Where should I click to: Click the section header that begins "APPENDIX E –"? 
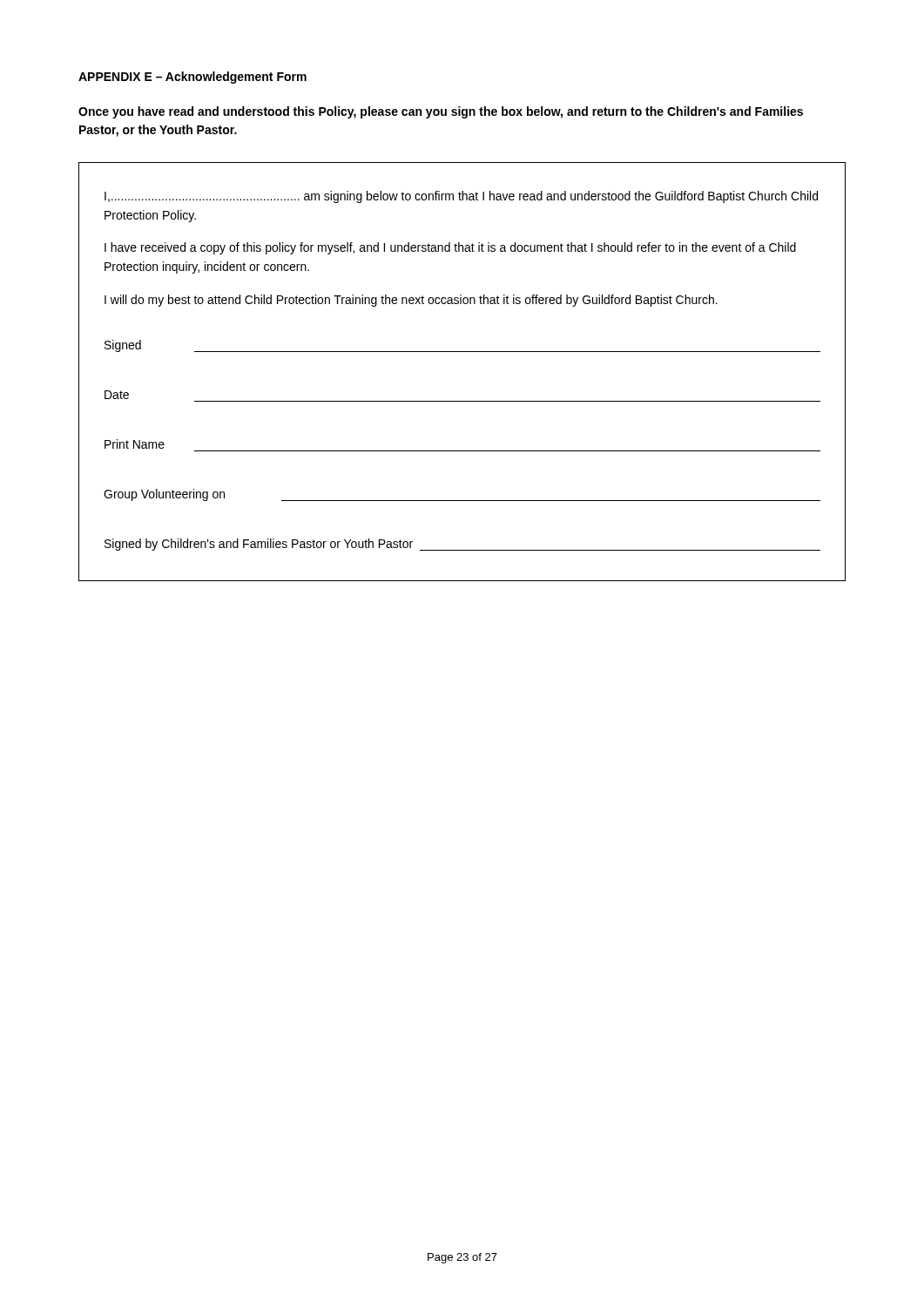[193, 77]
